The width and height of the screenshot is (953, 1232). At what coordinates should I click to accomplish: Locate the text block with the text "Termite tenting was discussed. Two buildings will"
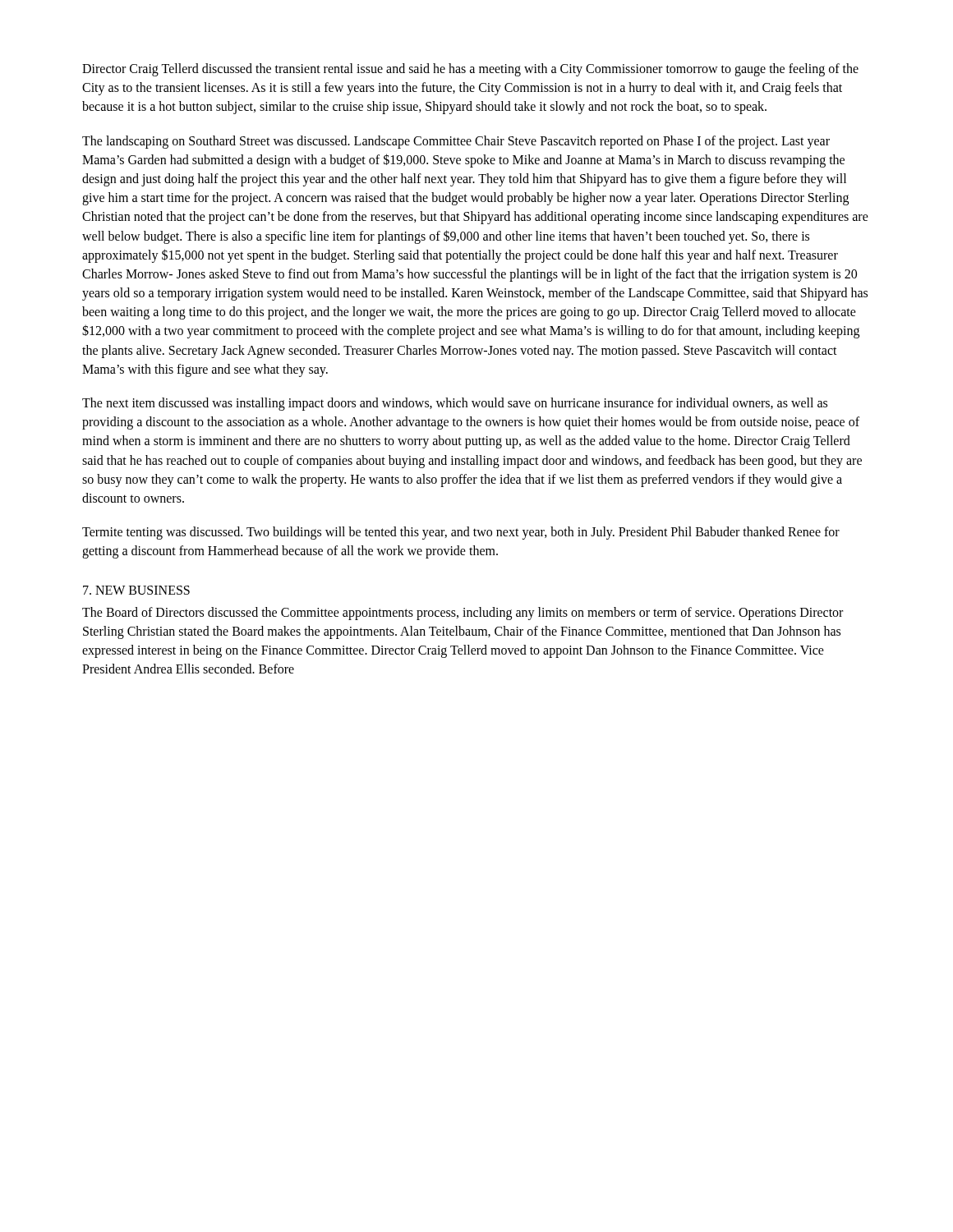[x=461, y=541]
